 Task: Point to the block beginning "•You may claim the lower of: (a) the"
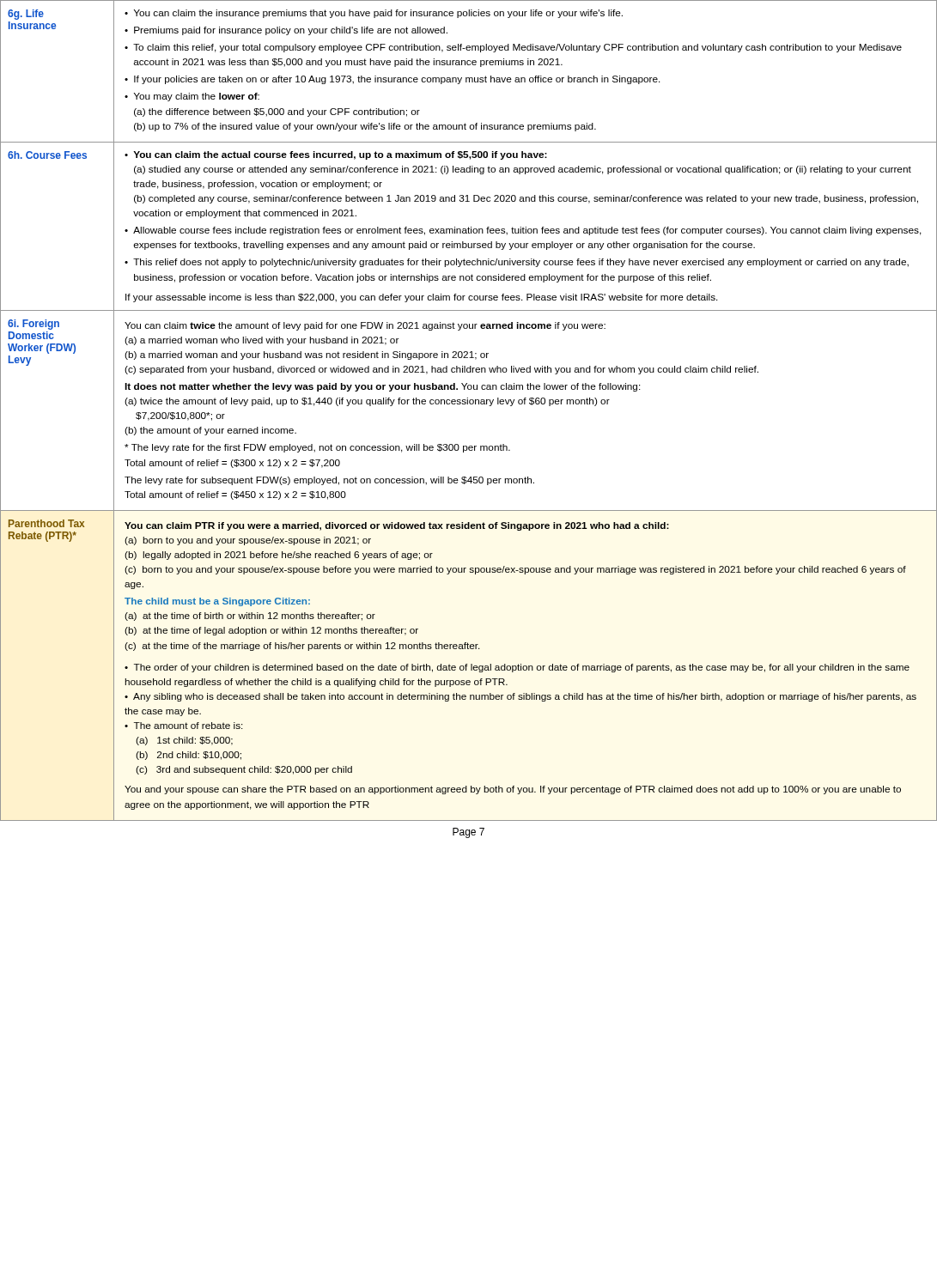[x=360, y=112]
